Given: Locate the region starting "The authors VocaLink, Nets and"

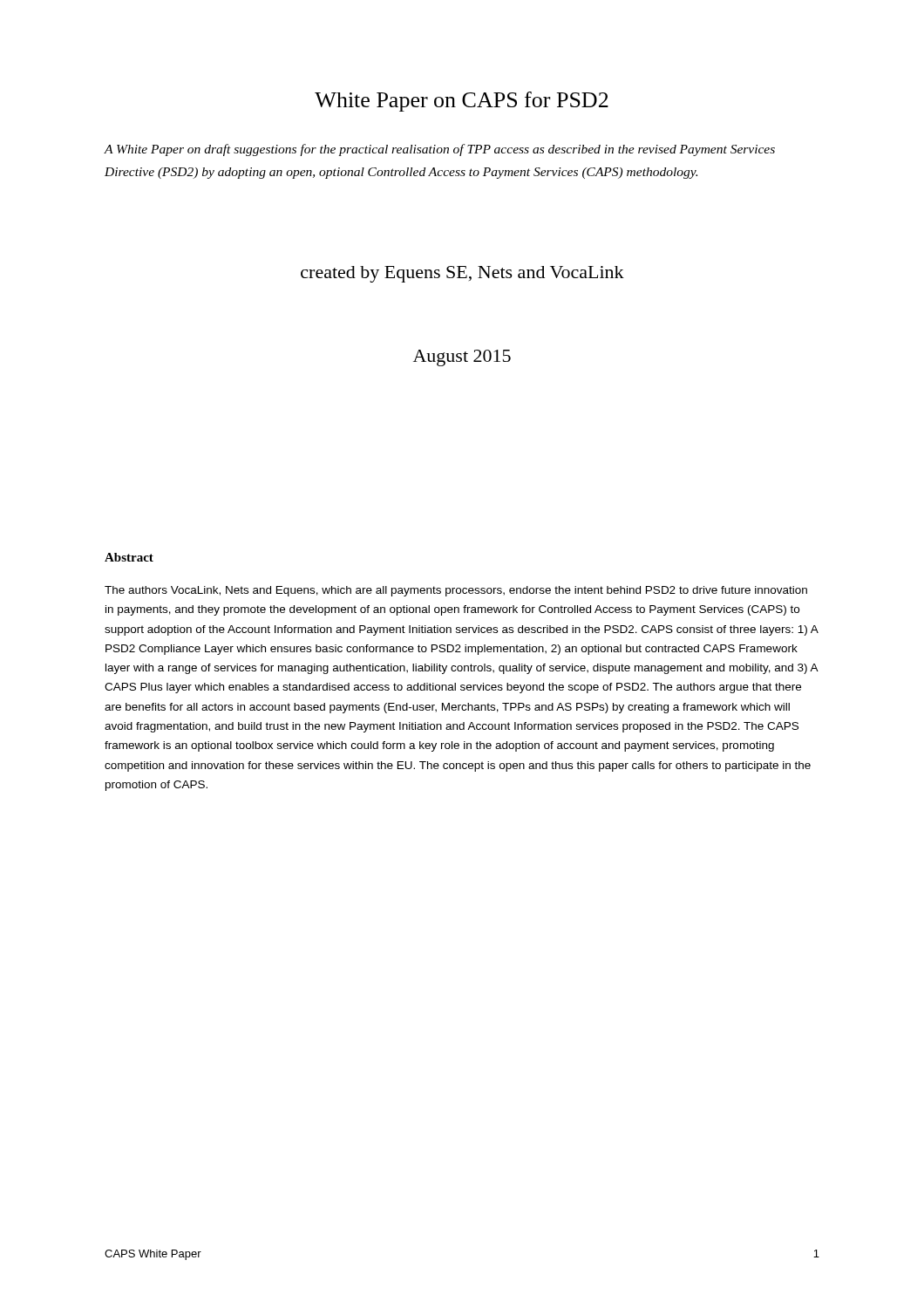Looking at the screenshot, I should pyautogui.click(x=462, y=688).
